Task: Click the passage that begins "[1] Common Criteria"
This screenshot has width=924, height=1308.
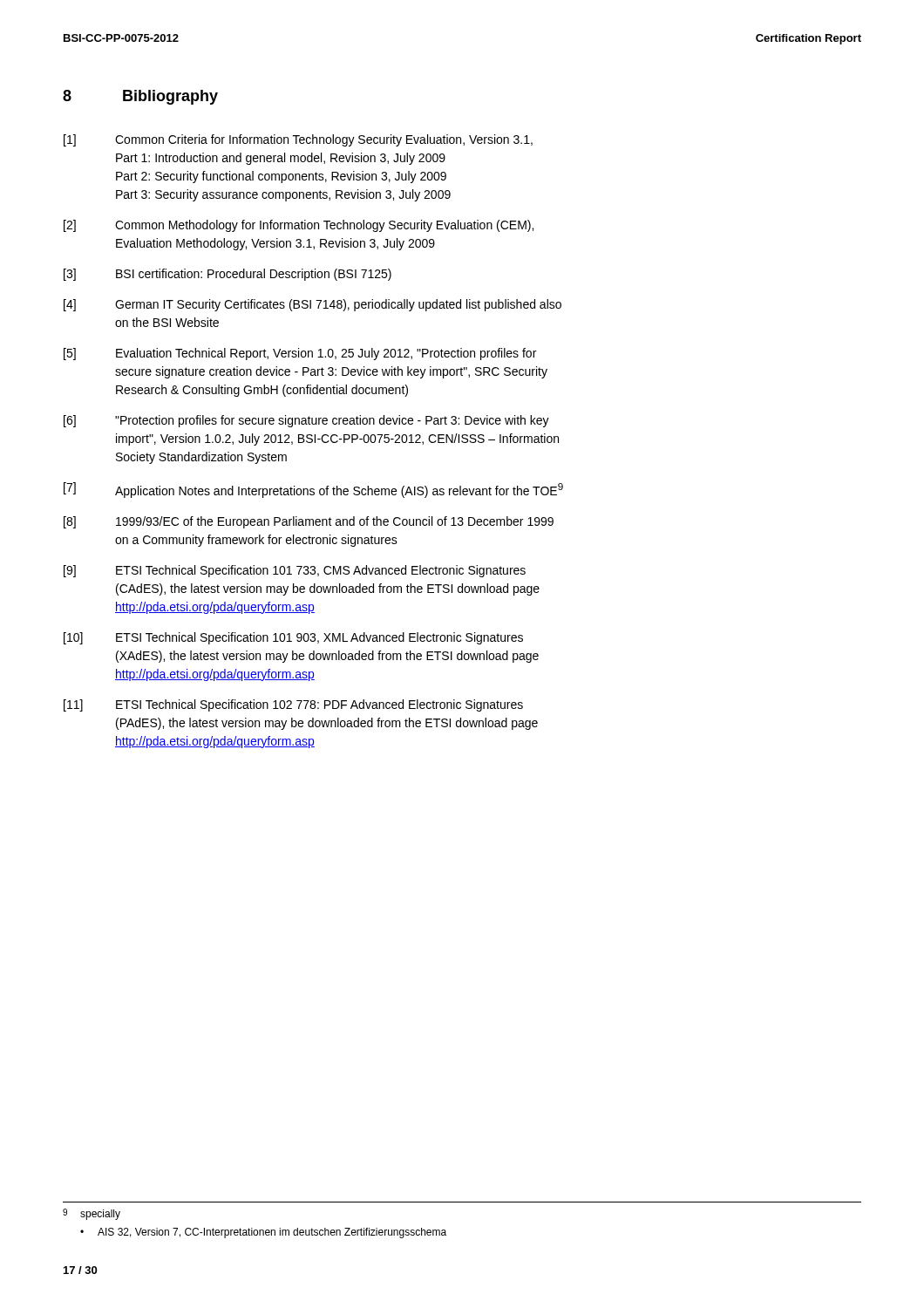Action: [298, 140]
